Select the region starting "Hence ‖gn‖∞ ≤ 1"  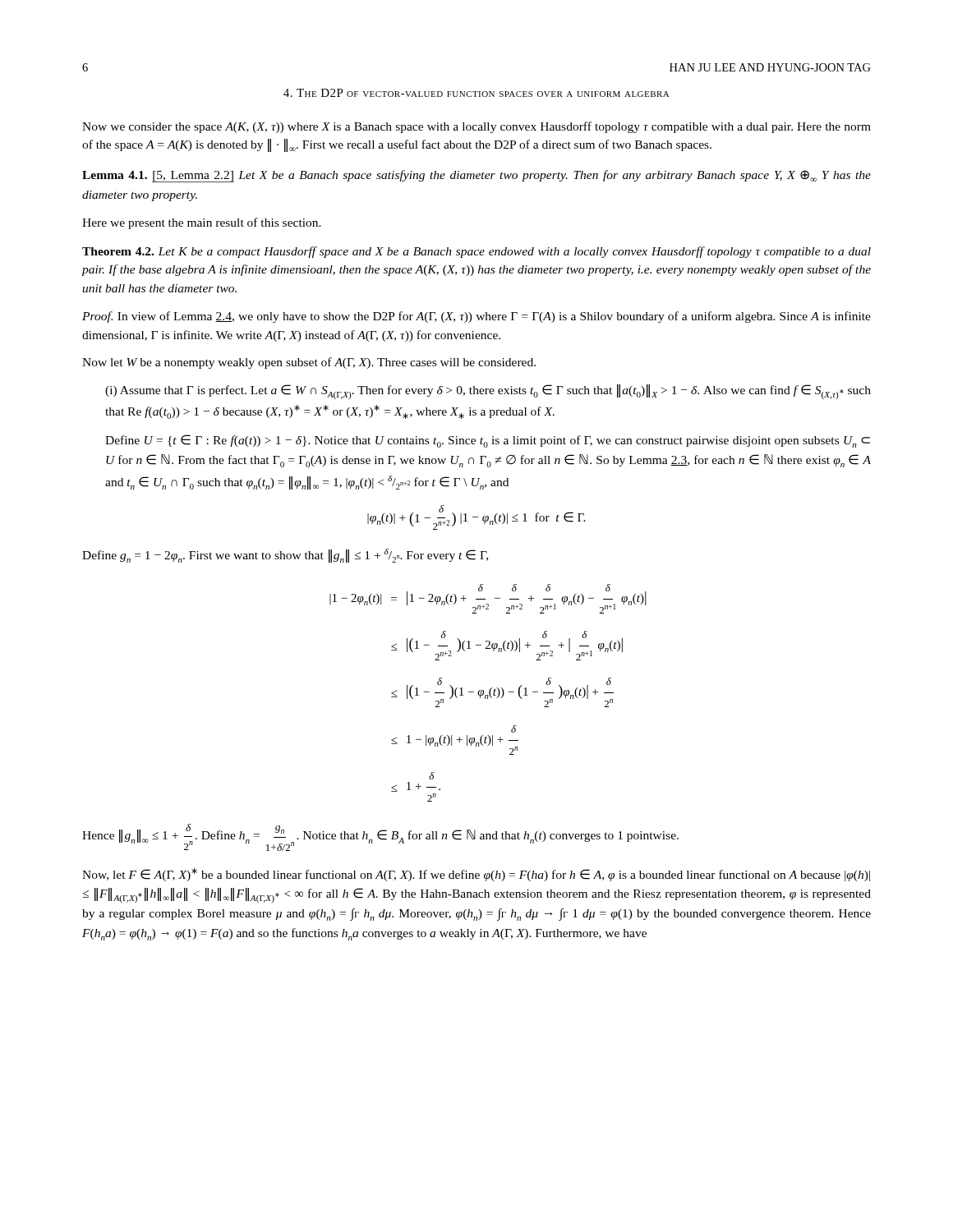pyautogui.click(x=476, y=837)
